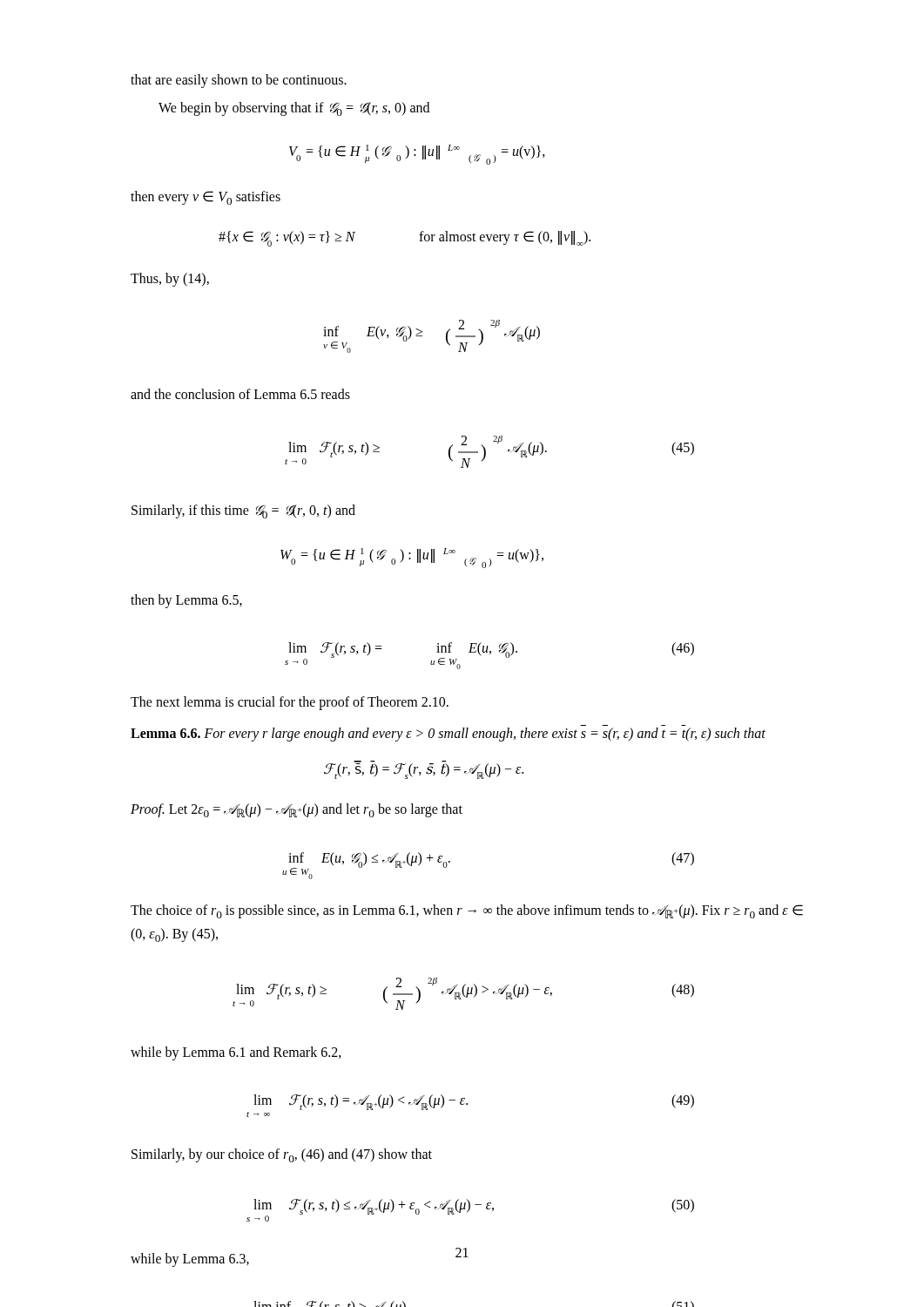Point to the region starting "Similarly, if this"
Image resolution: width=924 pixels, height=1307 pixels.
coord(243,512)
